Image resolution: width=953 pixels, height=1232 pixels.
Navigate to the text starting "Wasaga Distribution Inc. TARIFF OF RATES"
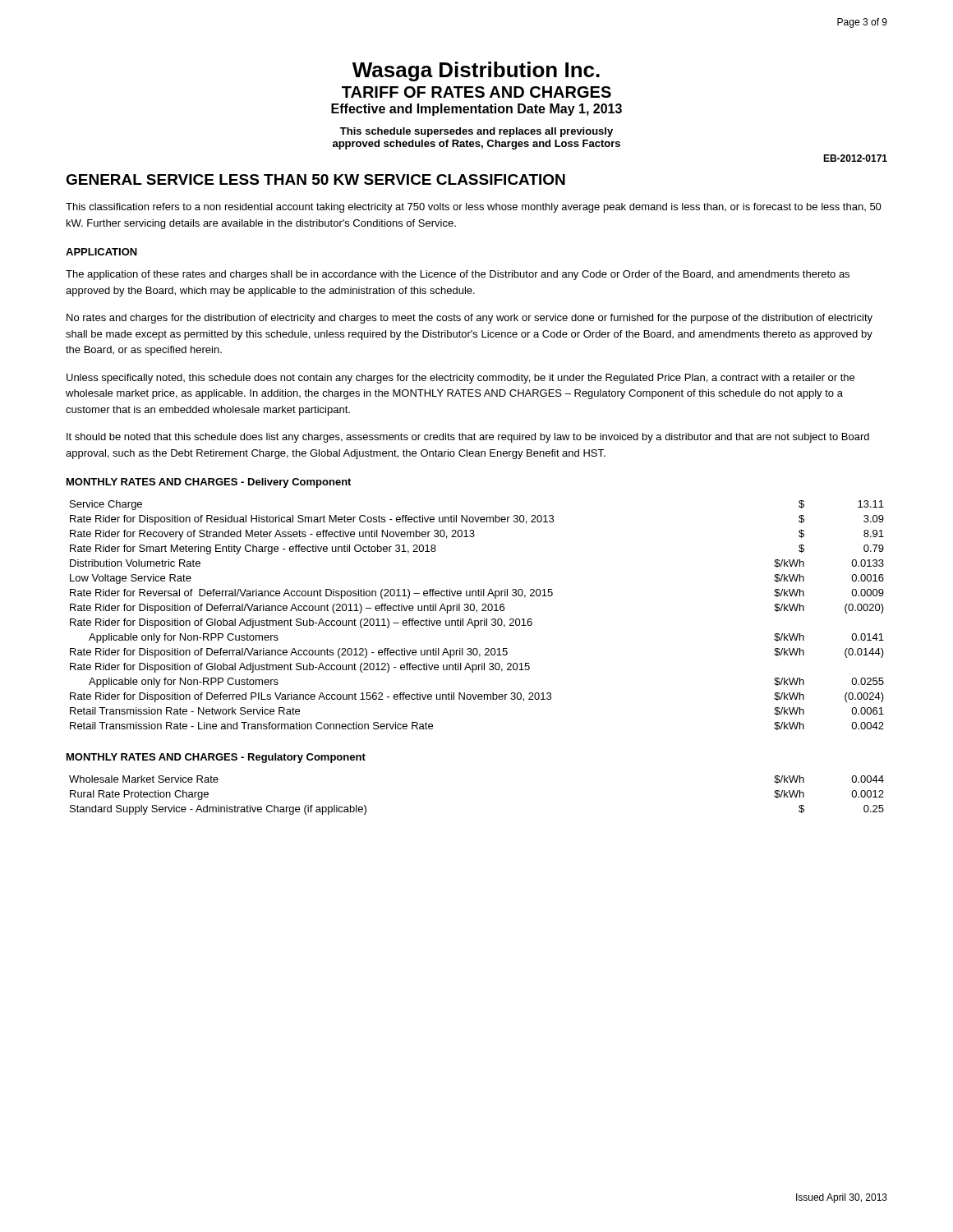476,87
